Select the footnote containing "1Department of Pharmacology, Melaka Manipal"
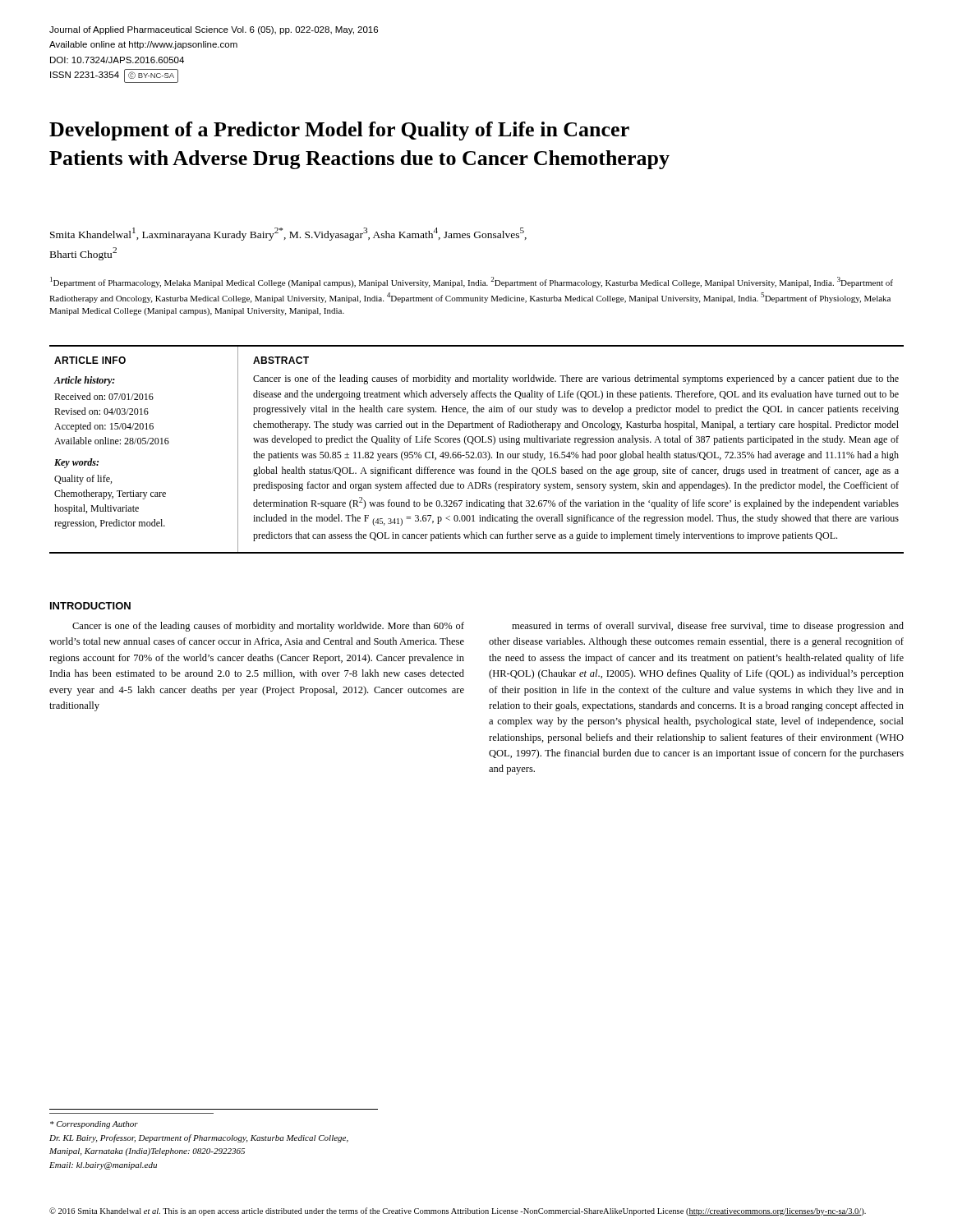953x1232 pixels. [x=471, y=295]
